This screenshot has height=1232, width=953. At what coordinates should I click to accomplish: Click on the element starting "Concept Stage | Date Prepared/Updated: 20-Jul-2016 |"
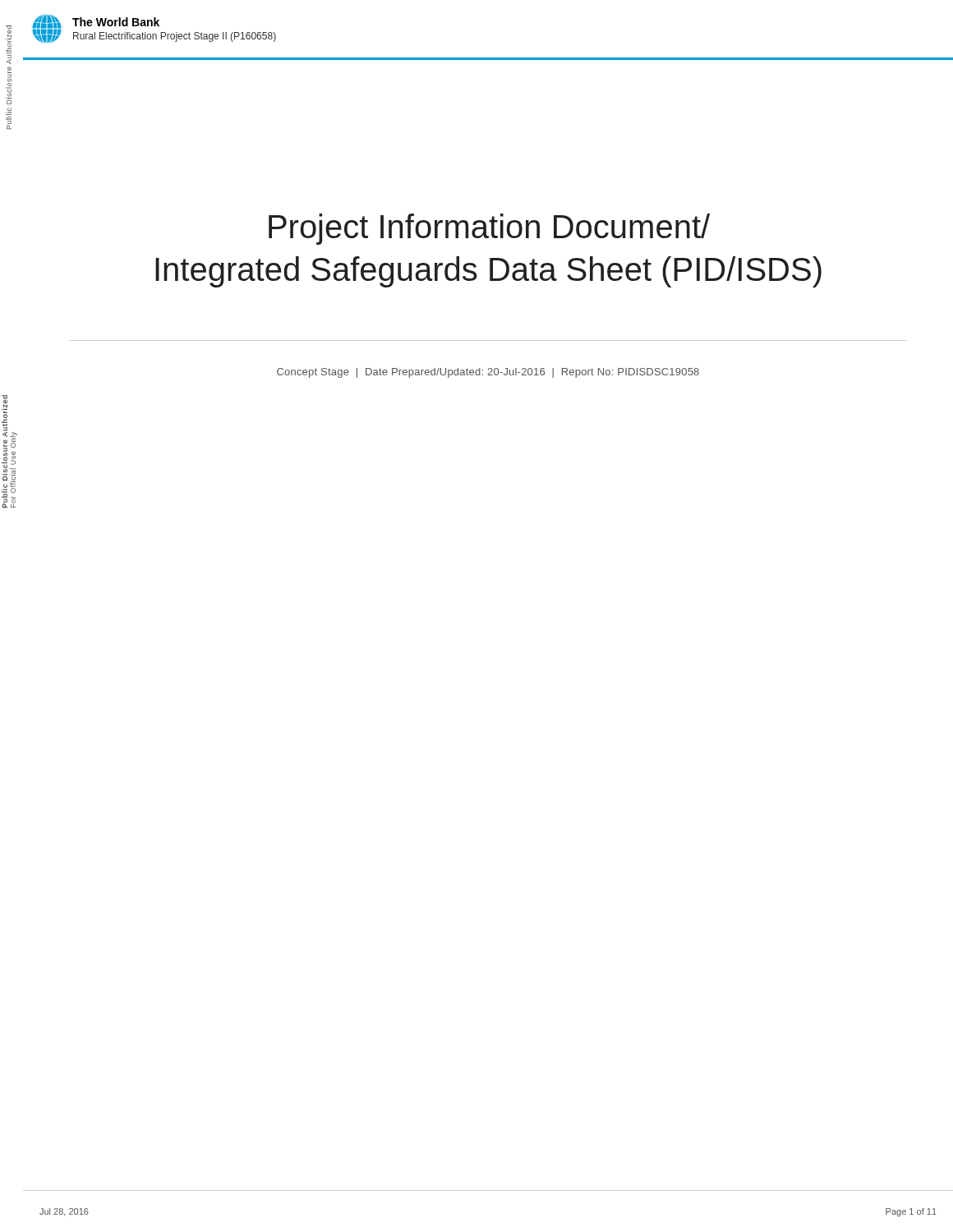coord(488,372)
